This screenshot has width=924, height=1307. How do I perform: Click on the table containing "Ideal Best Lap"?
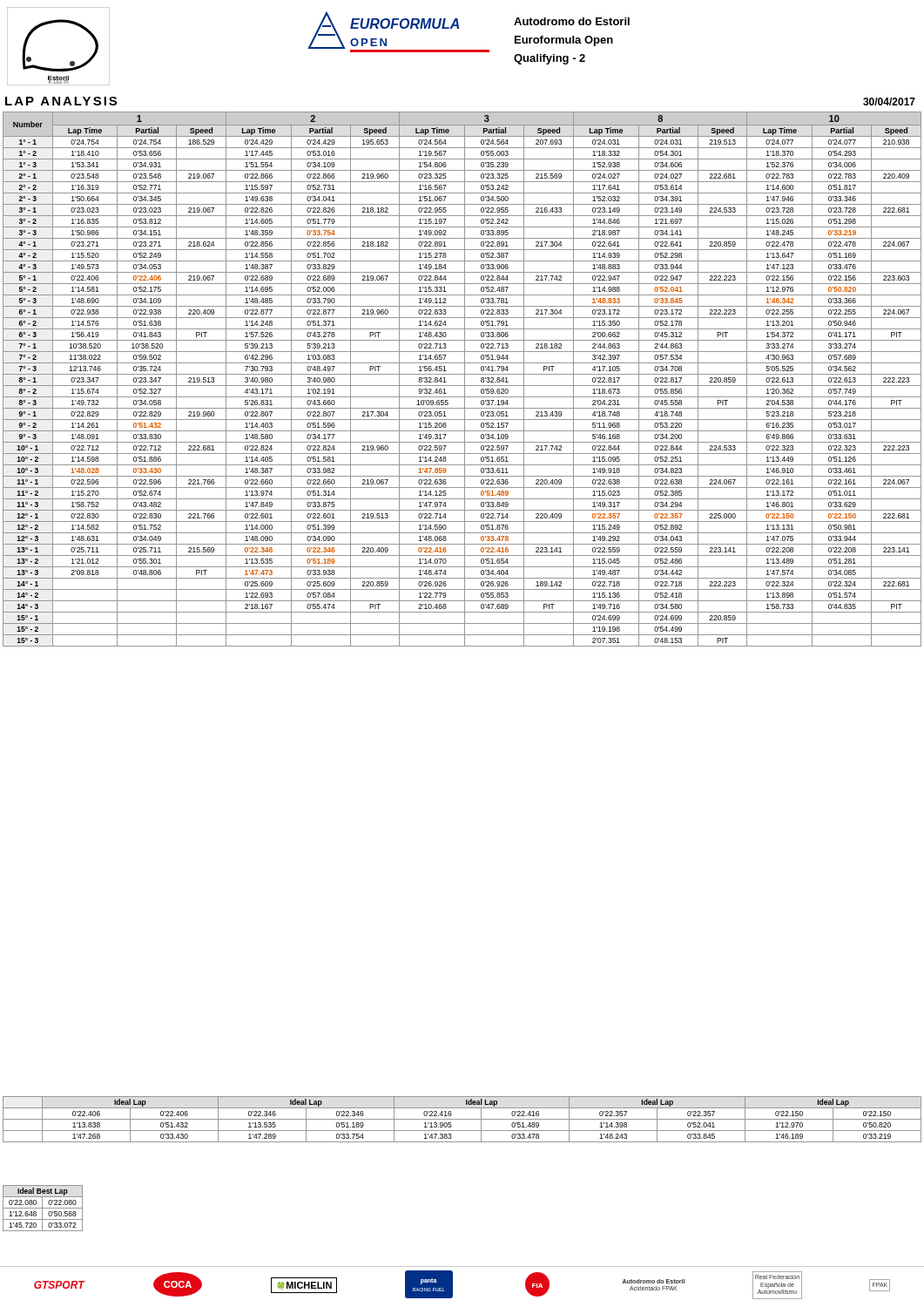[x=90, y=1208]
